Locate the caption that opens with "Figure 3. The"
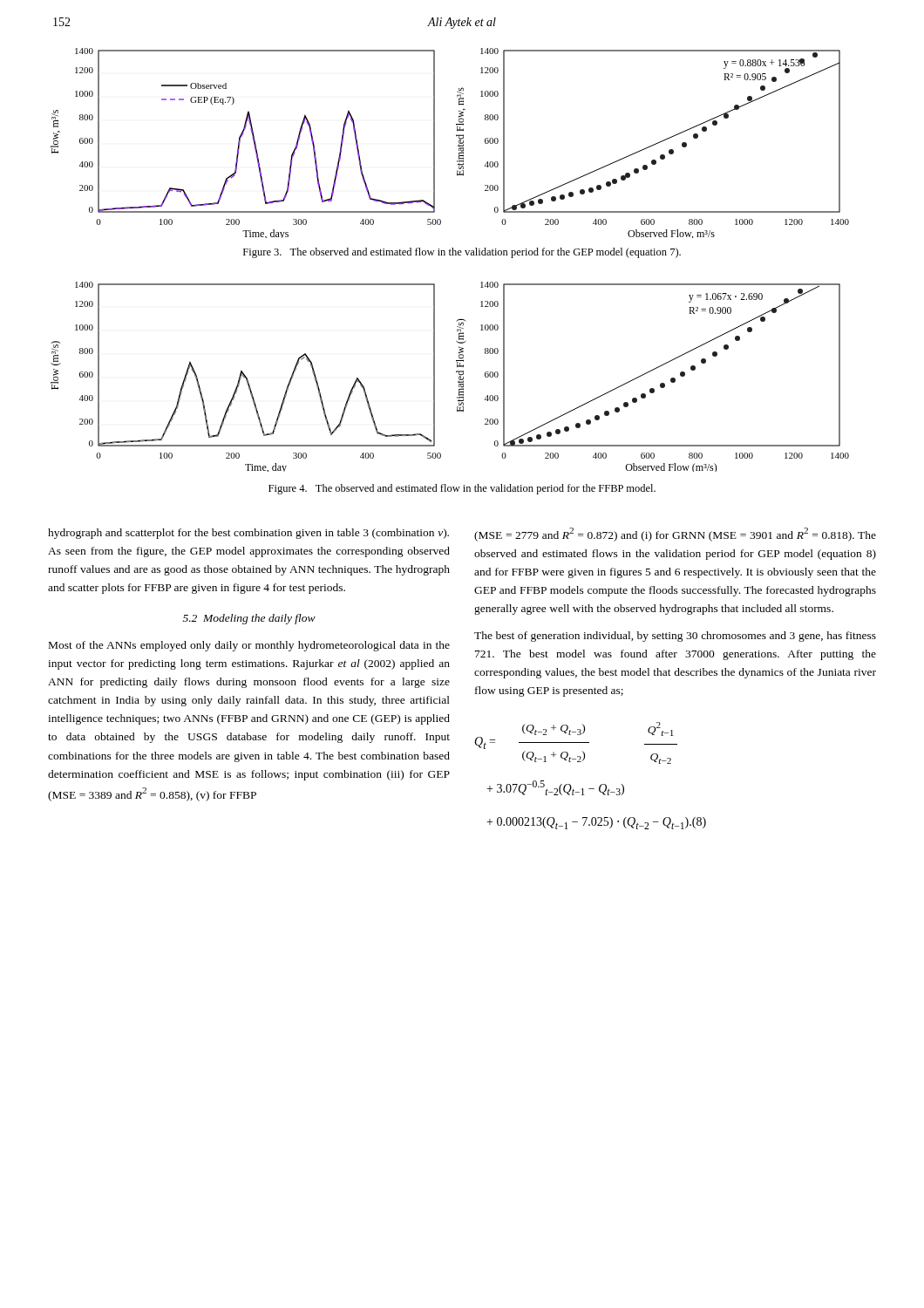 (462, 252)
